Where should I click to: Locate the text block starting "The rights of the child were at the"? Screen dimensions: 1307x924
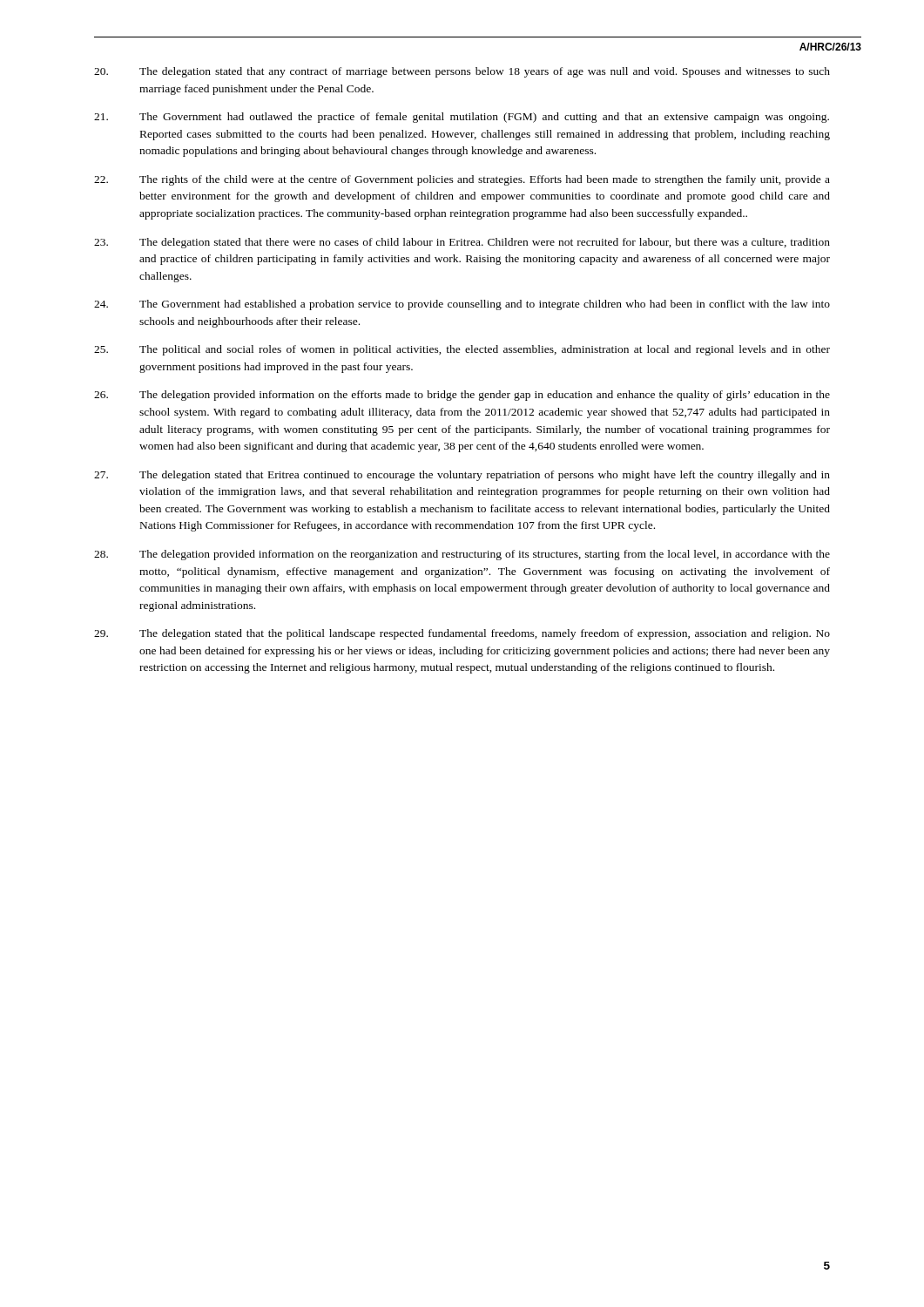click(x=462, y=196)
